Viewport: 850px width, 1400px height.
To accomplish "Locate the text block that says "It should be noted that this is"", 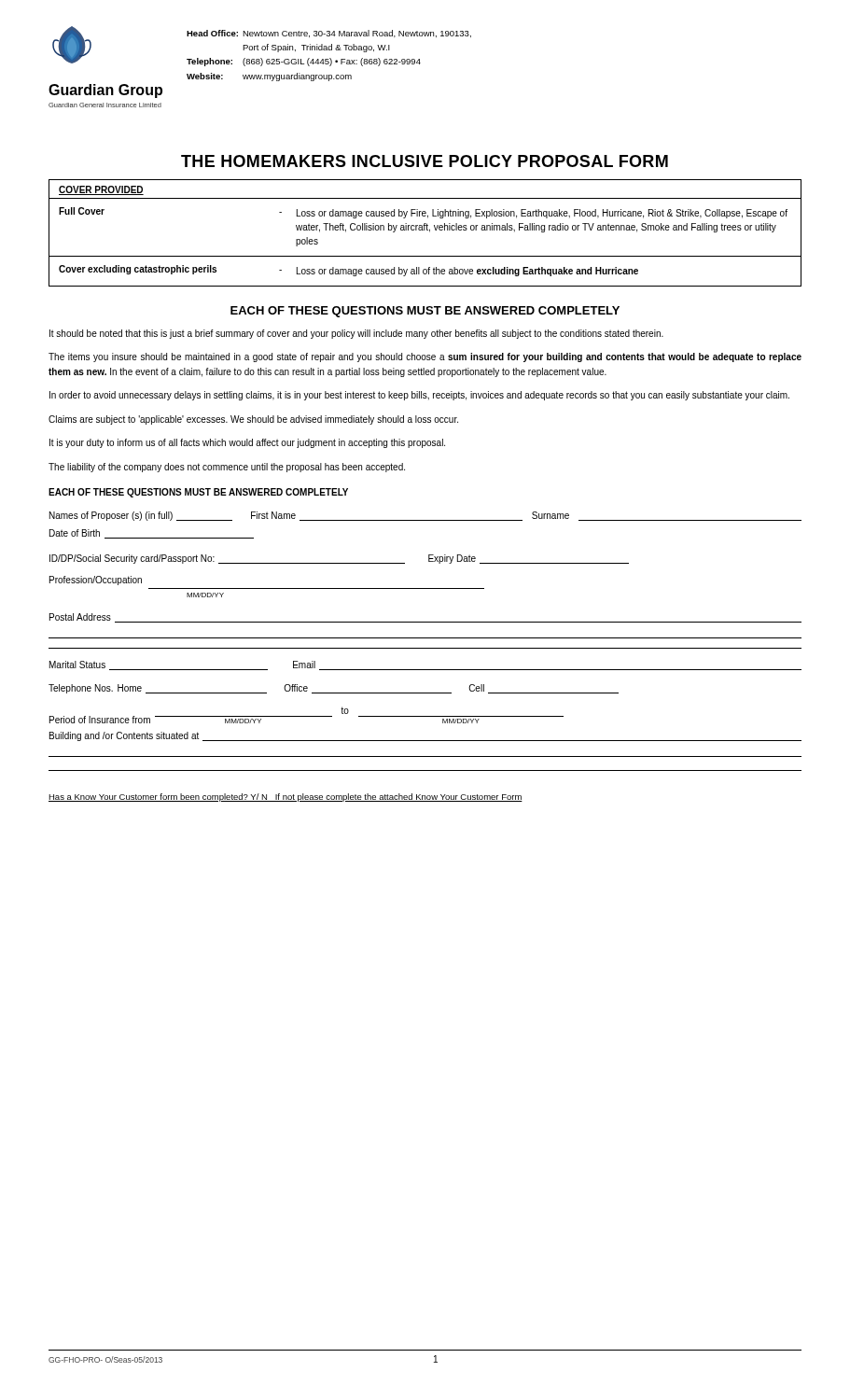I will [x=425, y=334].
